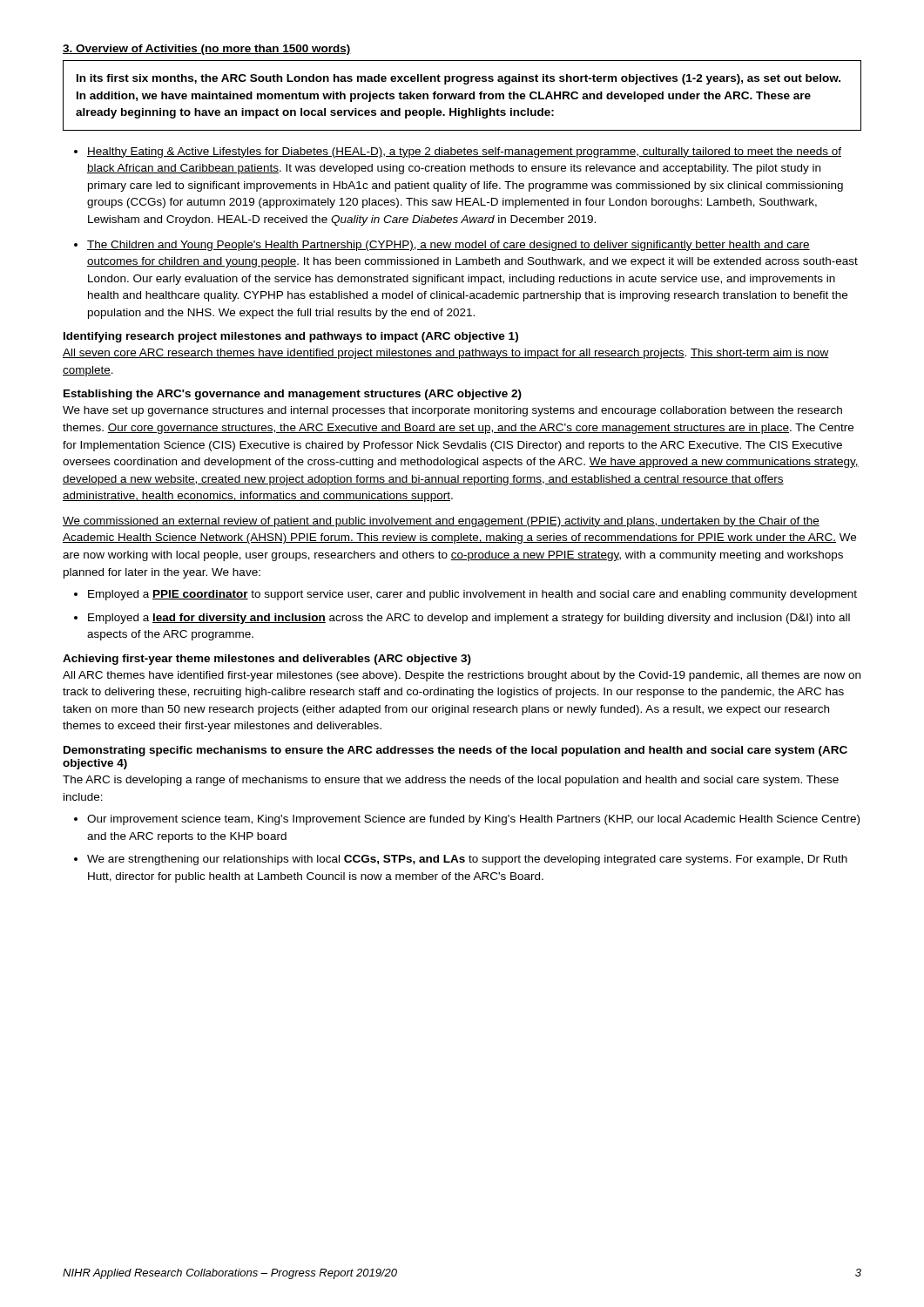Locate the block of text that opens with "The Children and Young People's Health Partnership (CYPHP),"
Image resolution: width=924 pixels, height=1307 pixels.
(x=472, y=278)
